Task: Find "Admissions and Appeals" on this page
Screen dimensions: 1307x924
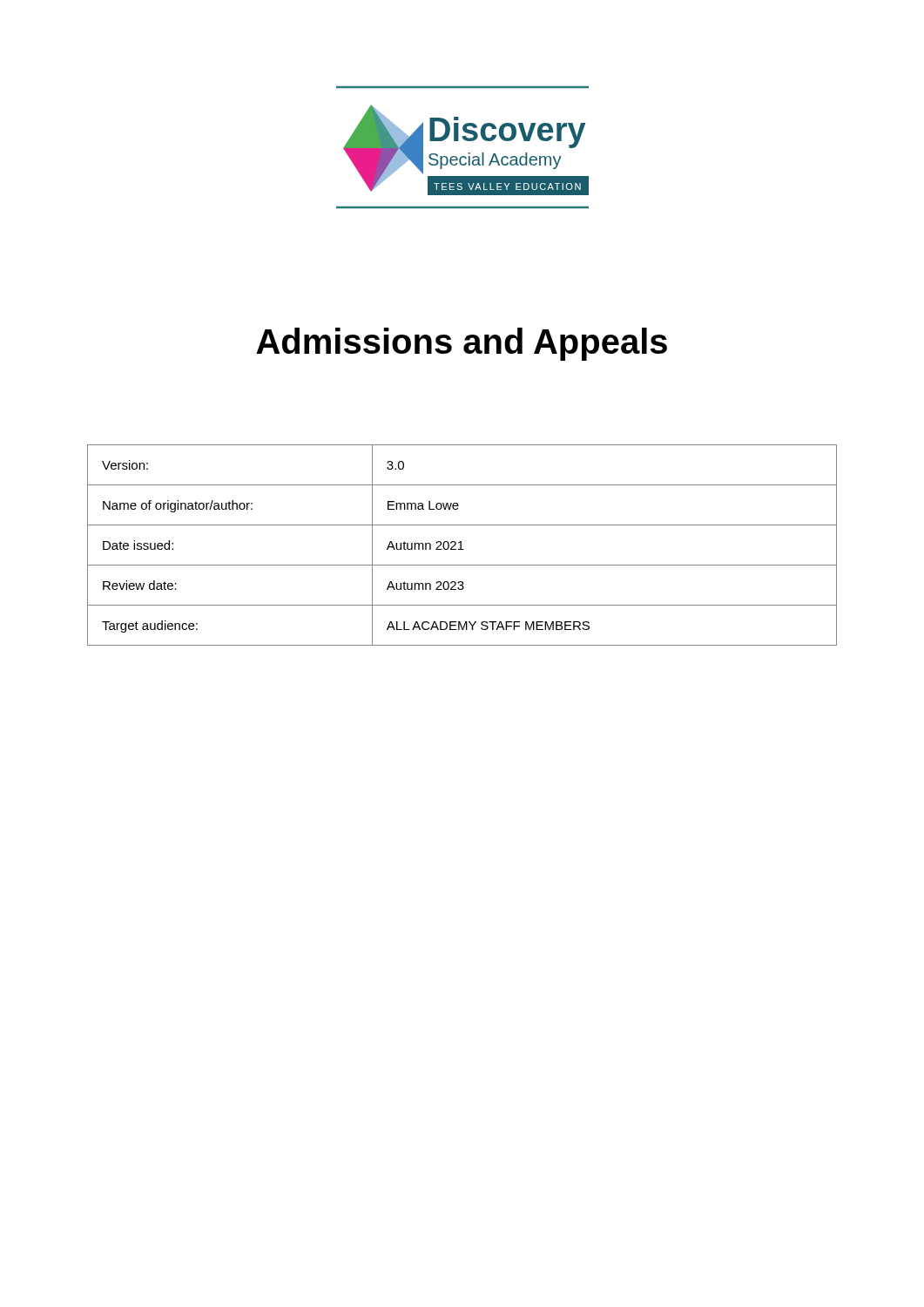Action: (x=462, y=342)
